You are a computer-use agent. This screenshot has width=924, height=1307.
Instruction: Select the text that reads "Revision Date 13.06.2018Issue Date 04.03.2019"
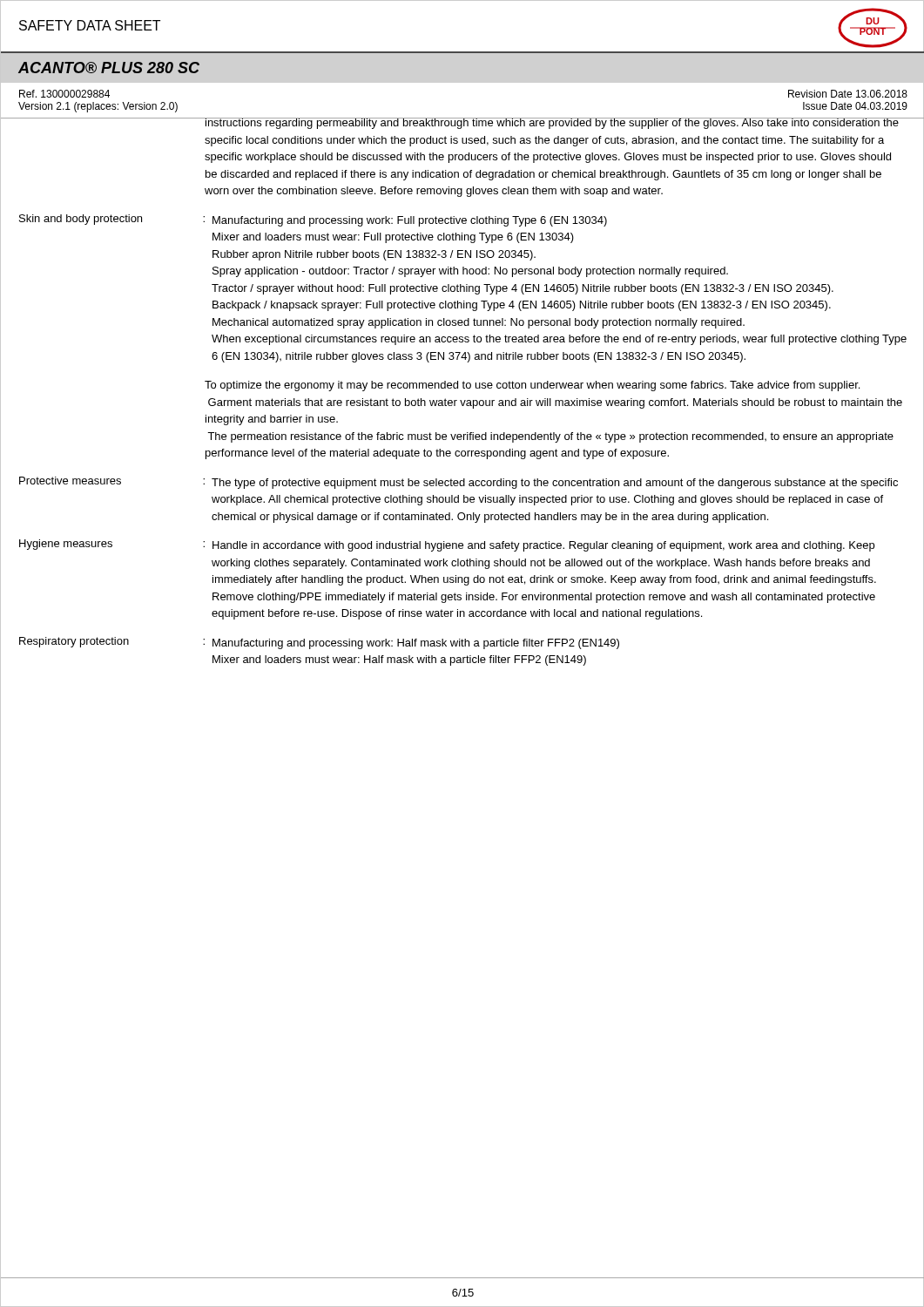click(x=847, y=100)
